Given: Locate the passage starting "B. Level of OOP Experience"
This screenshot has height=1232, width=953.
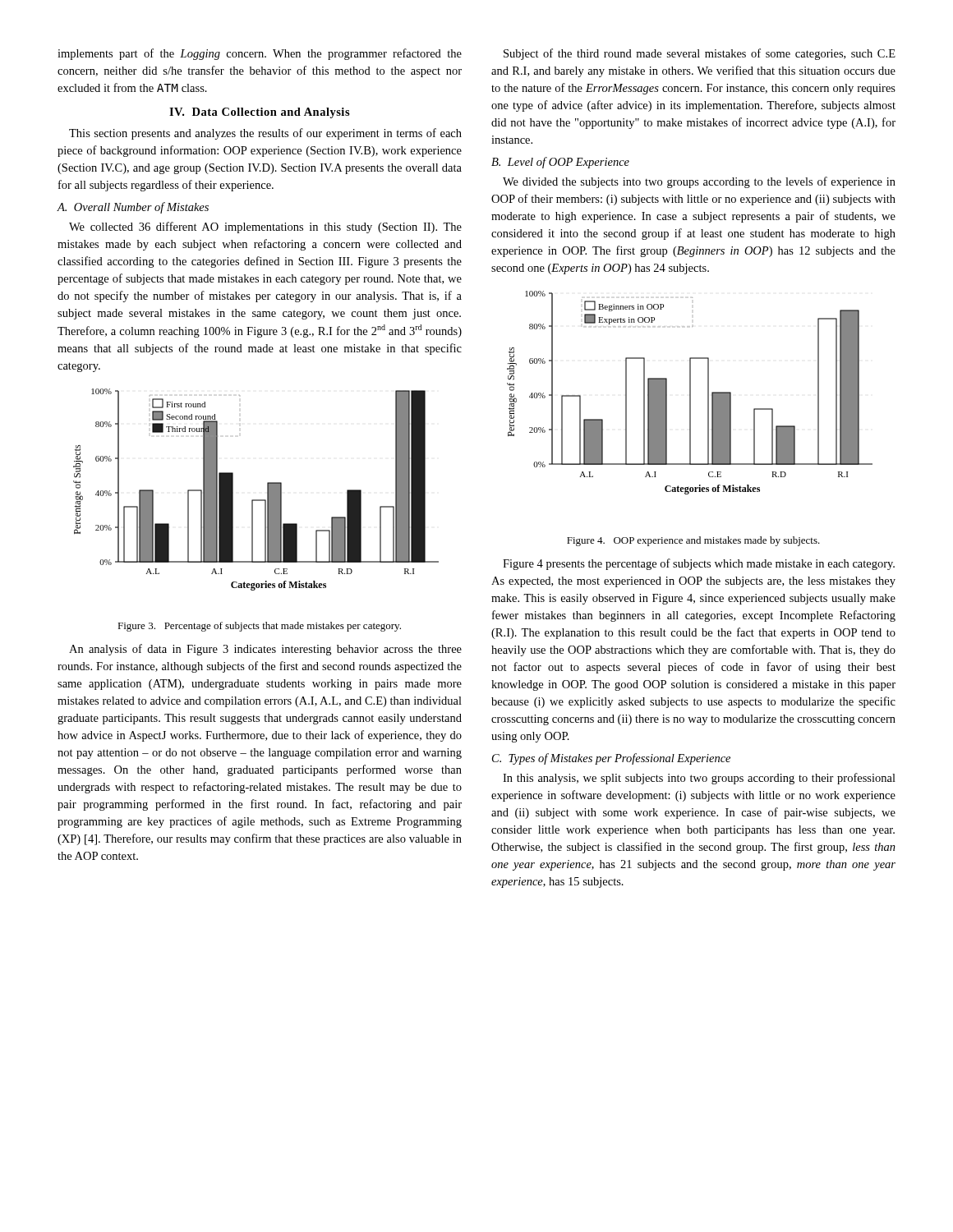Looking at the screenshot, I should point(560,162).
